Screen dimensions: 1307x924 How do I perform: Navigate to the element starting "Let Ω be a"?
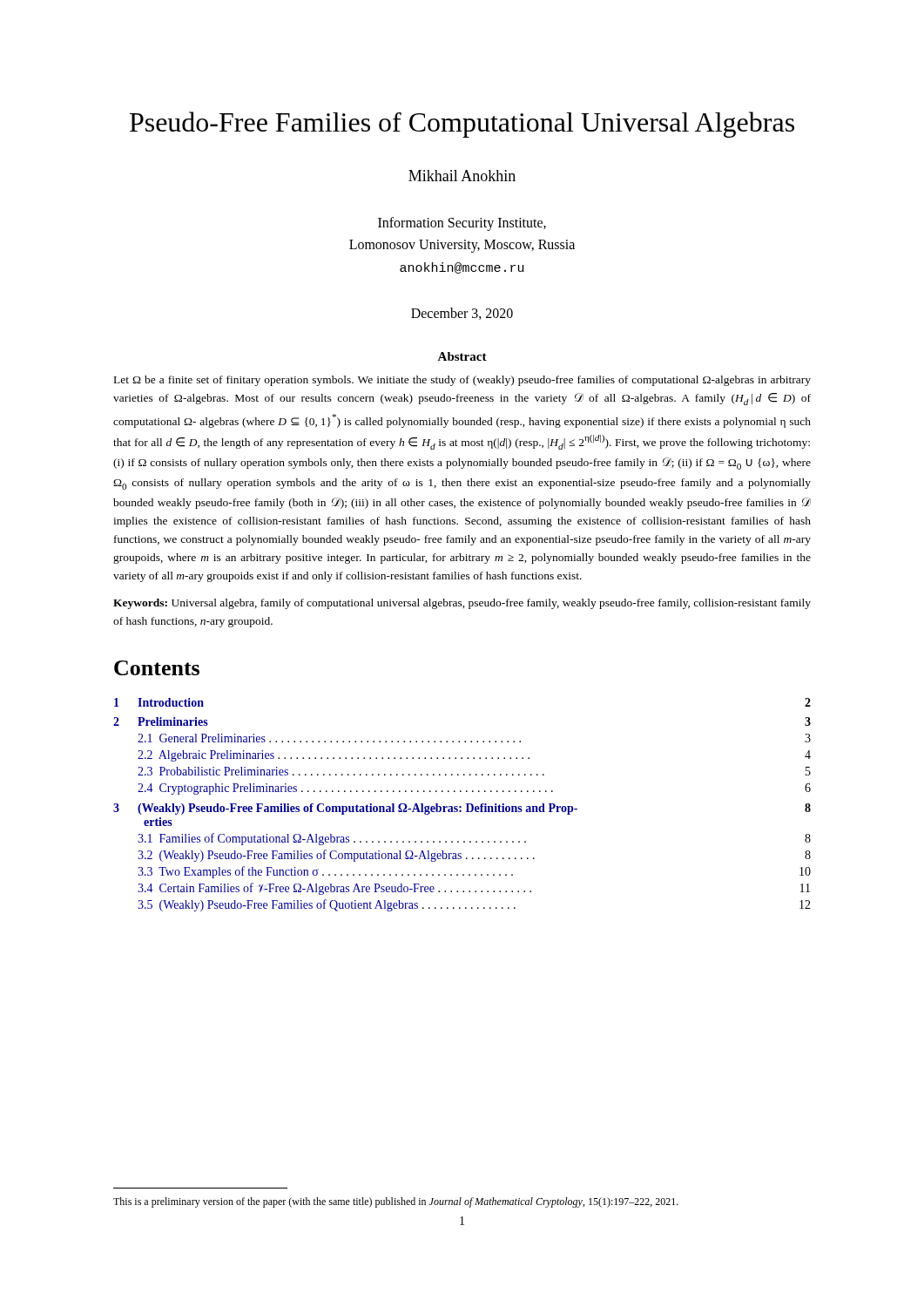(x=462, y=478)
